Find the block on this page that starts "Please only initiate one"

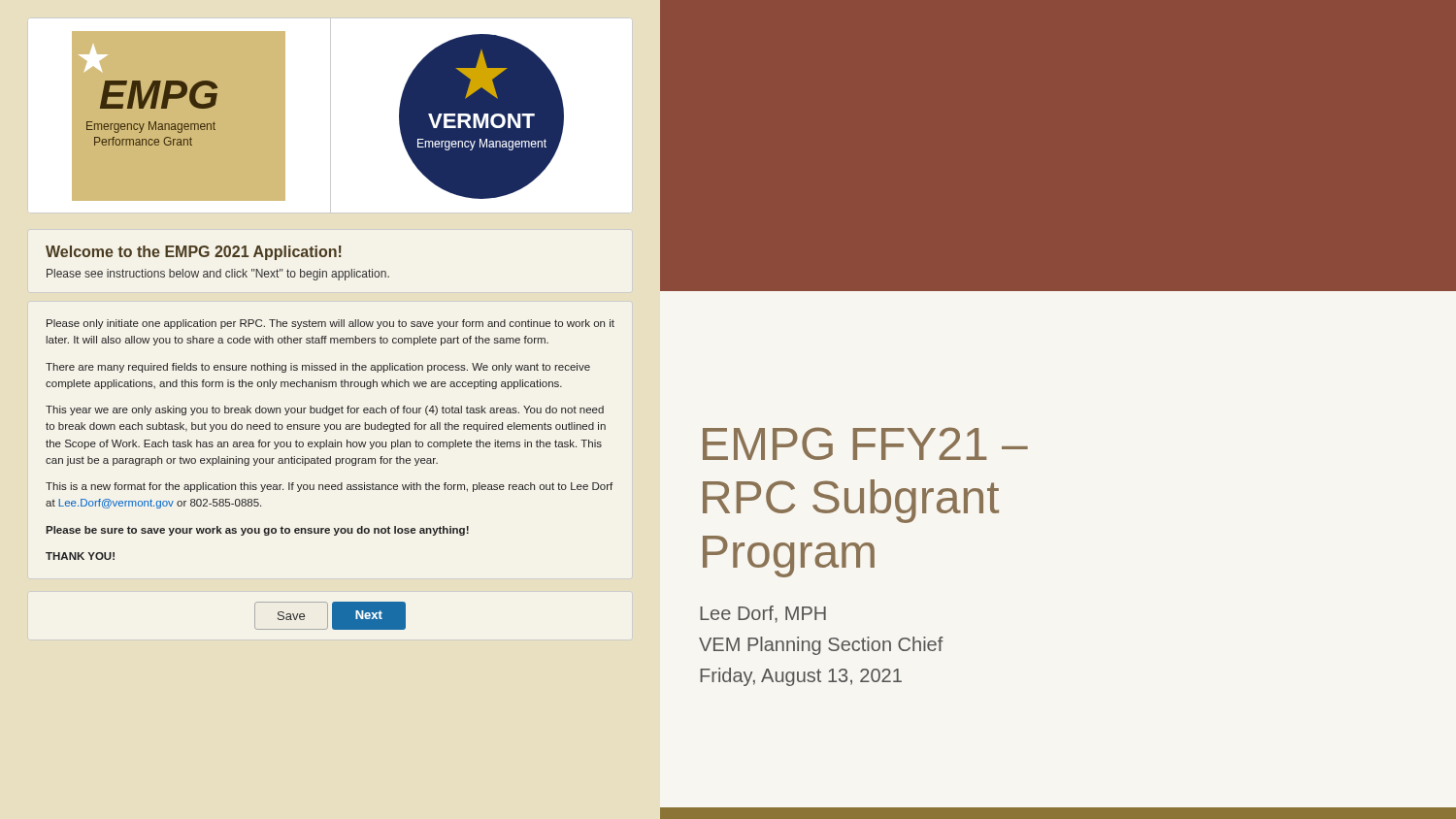(330, 440)
